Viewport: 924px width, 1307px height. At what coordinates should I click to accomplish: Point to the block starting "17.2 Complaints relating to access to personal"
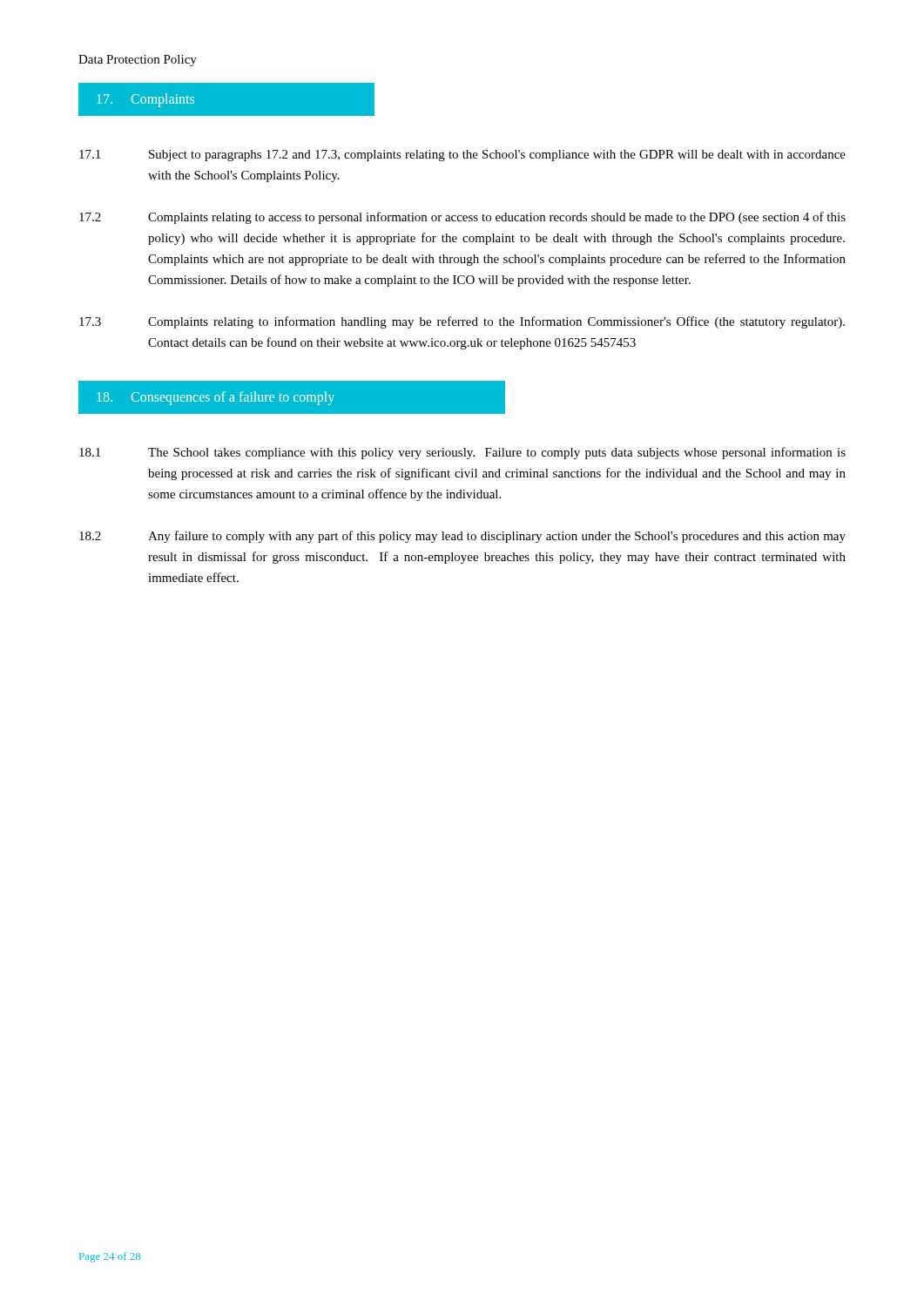[462, 248]
